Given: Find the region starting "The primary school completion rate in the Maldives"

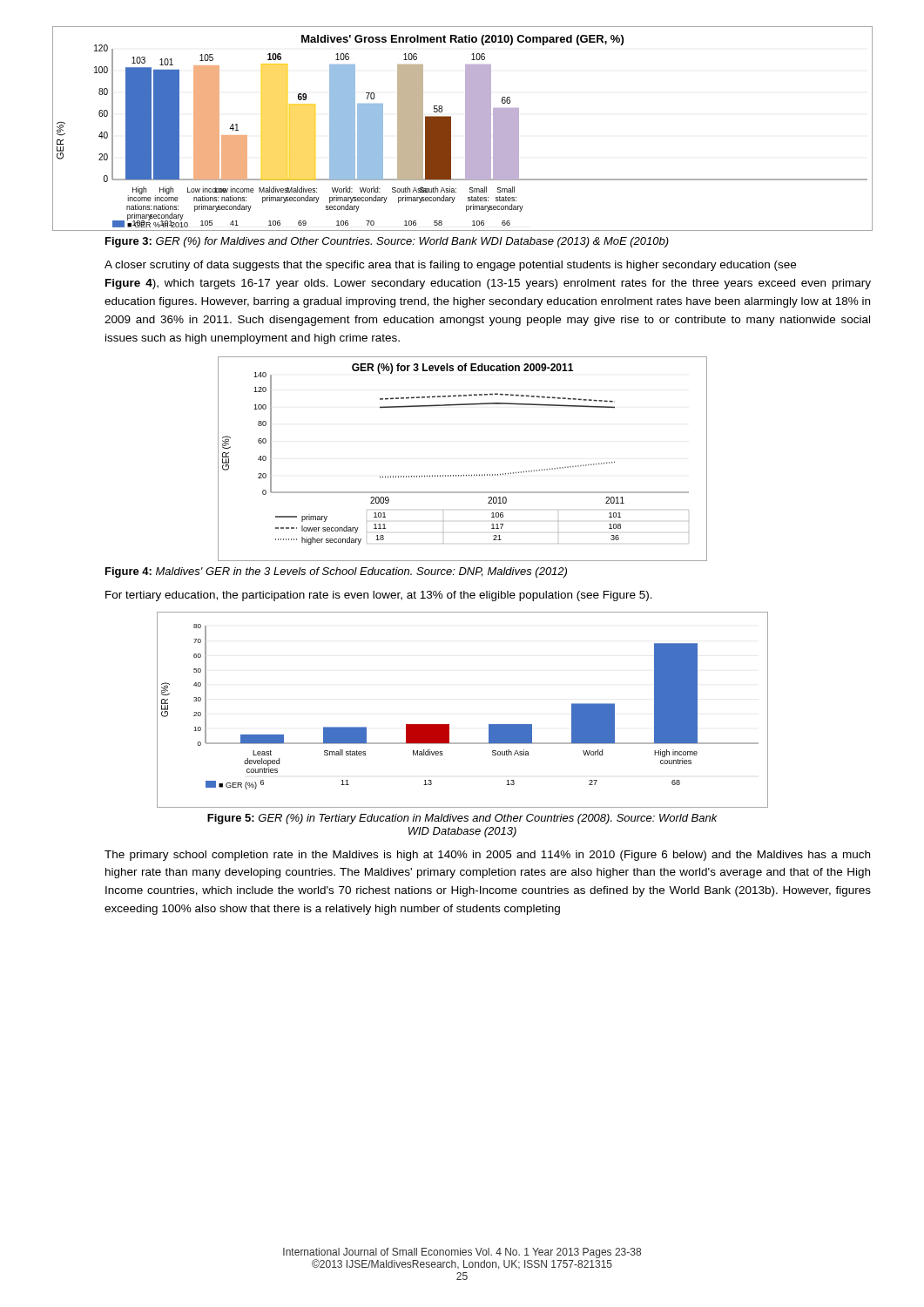Looking at the screenshot, I should [x=488, y=881].
